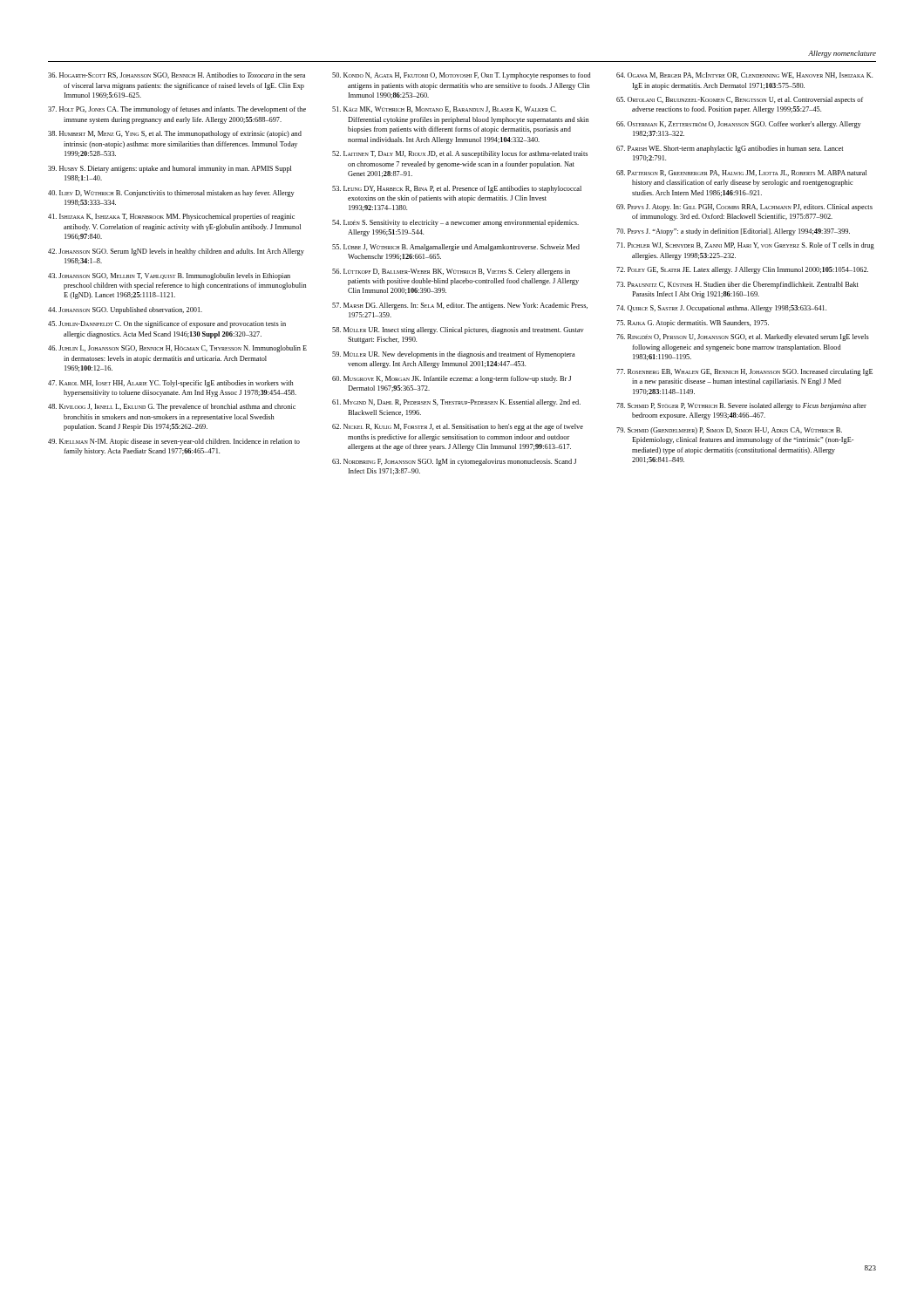
Task: Select the list item that says "36. Hogarth-Scott RS,"
Action: point(177,86)
